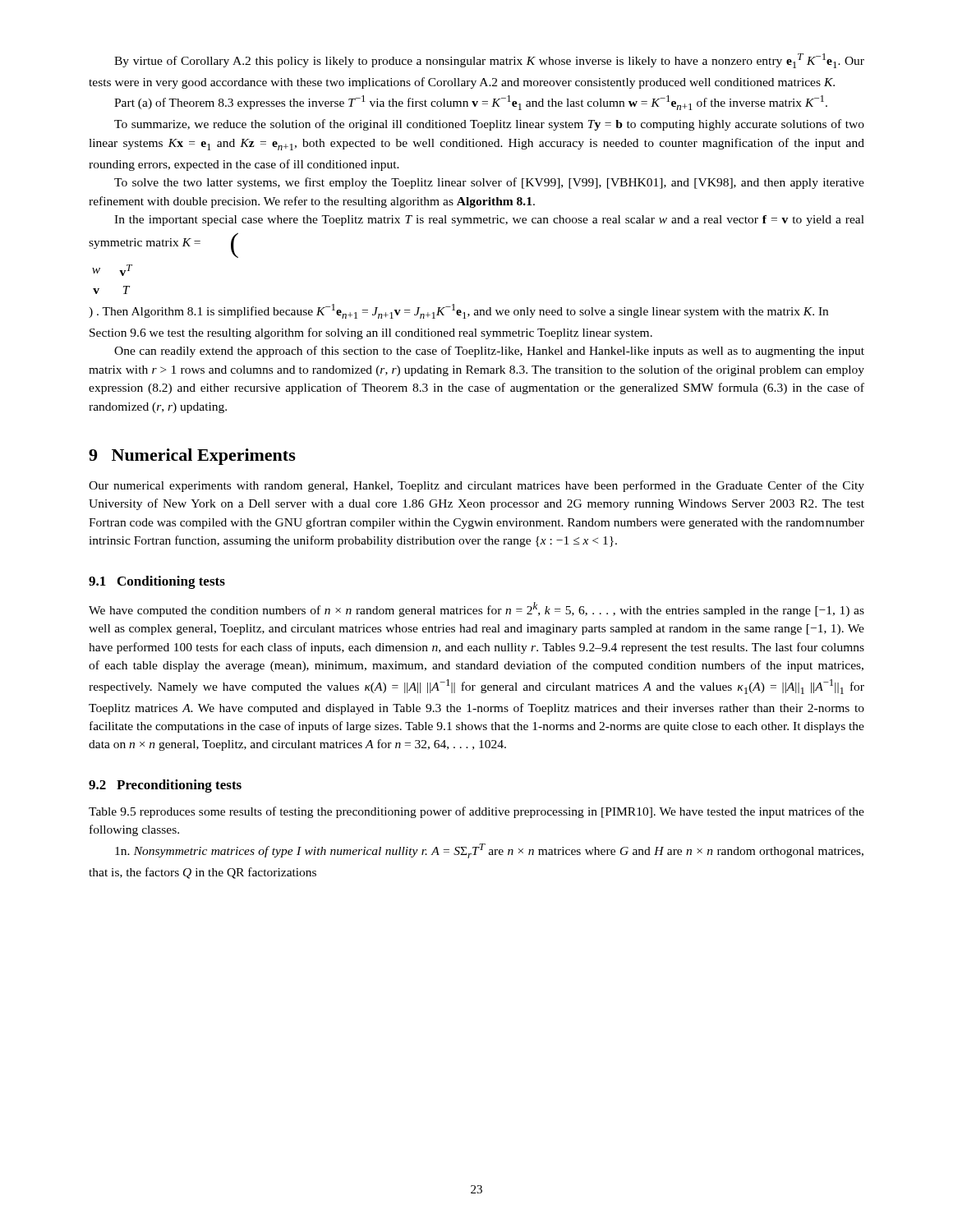The image size is (953, 1232).
Task: Click the passage that begins "In the important special"
Action: click(489, 221)
